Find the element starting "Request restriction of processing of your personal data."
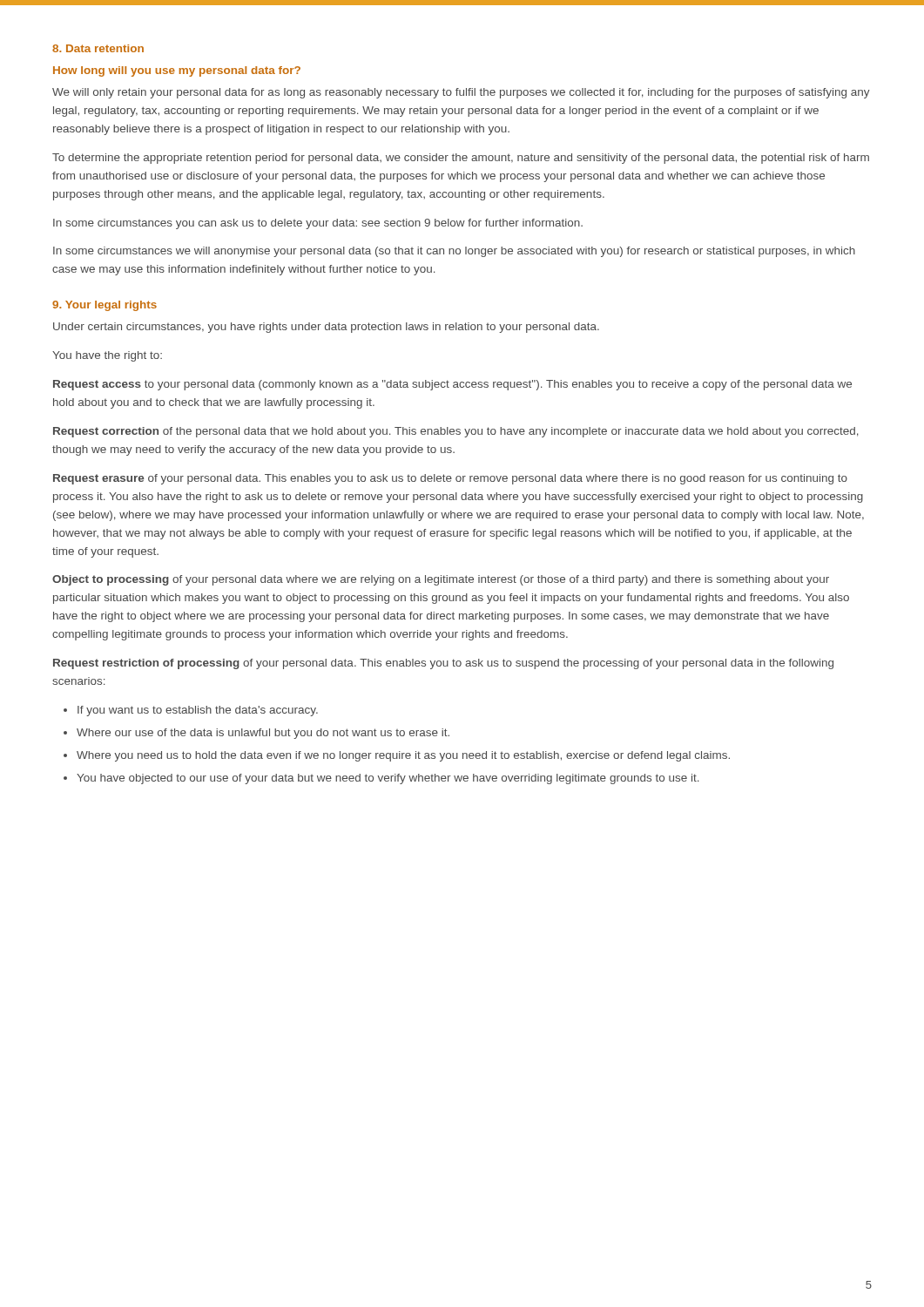 pos(443,672)
